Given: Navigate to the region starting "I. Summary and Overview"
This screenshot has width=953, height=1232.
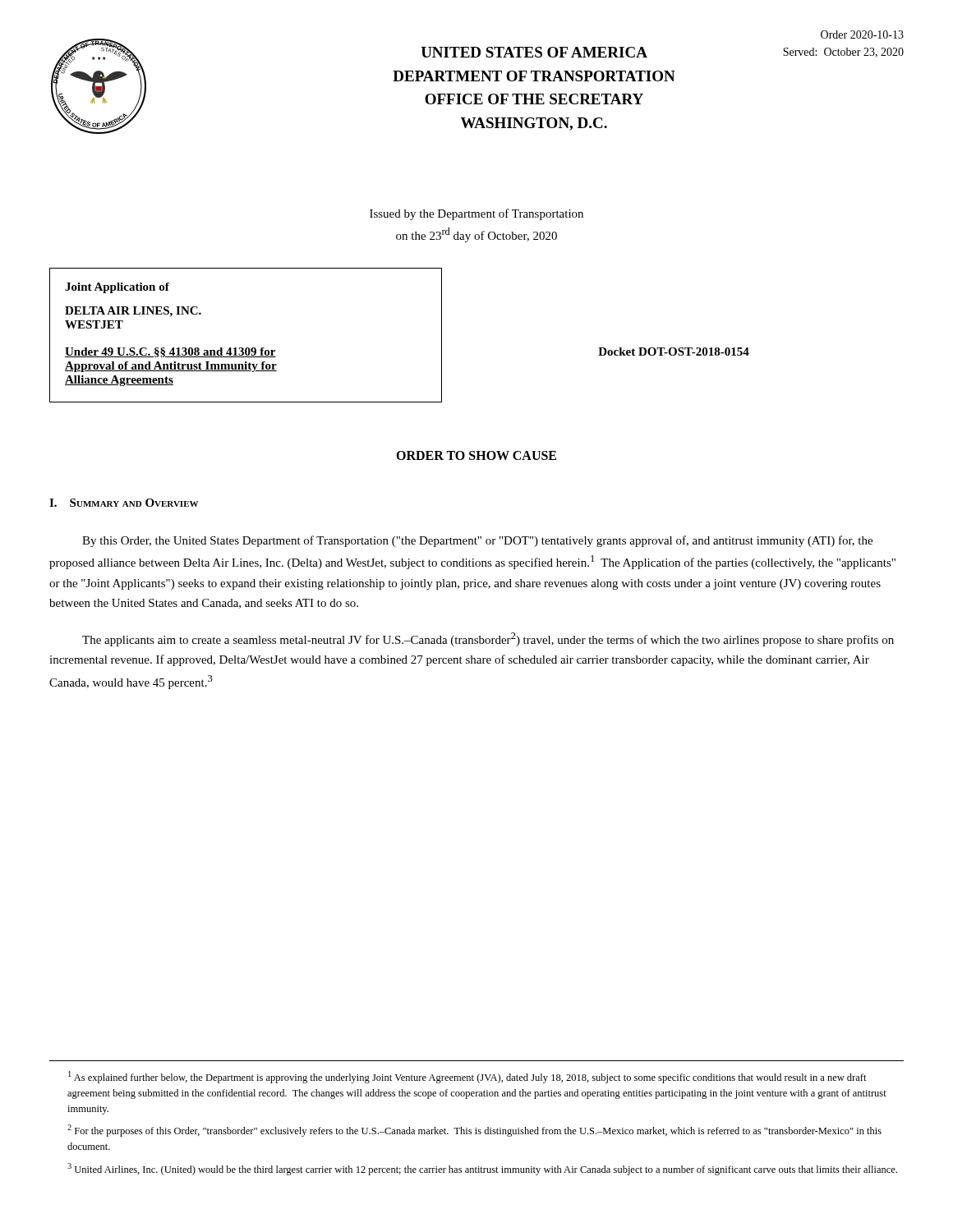Looking at the screenshot, I should pyautogui.click(x=124, y=503).
